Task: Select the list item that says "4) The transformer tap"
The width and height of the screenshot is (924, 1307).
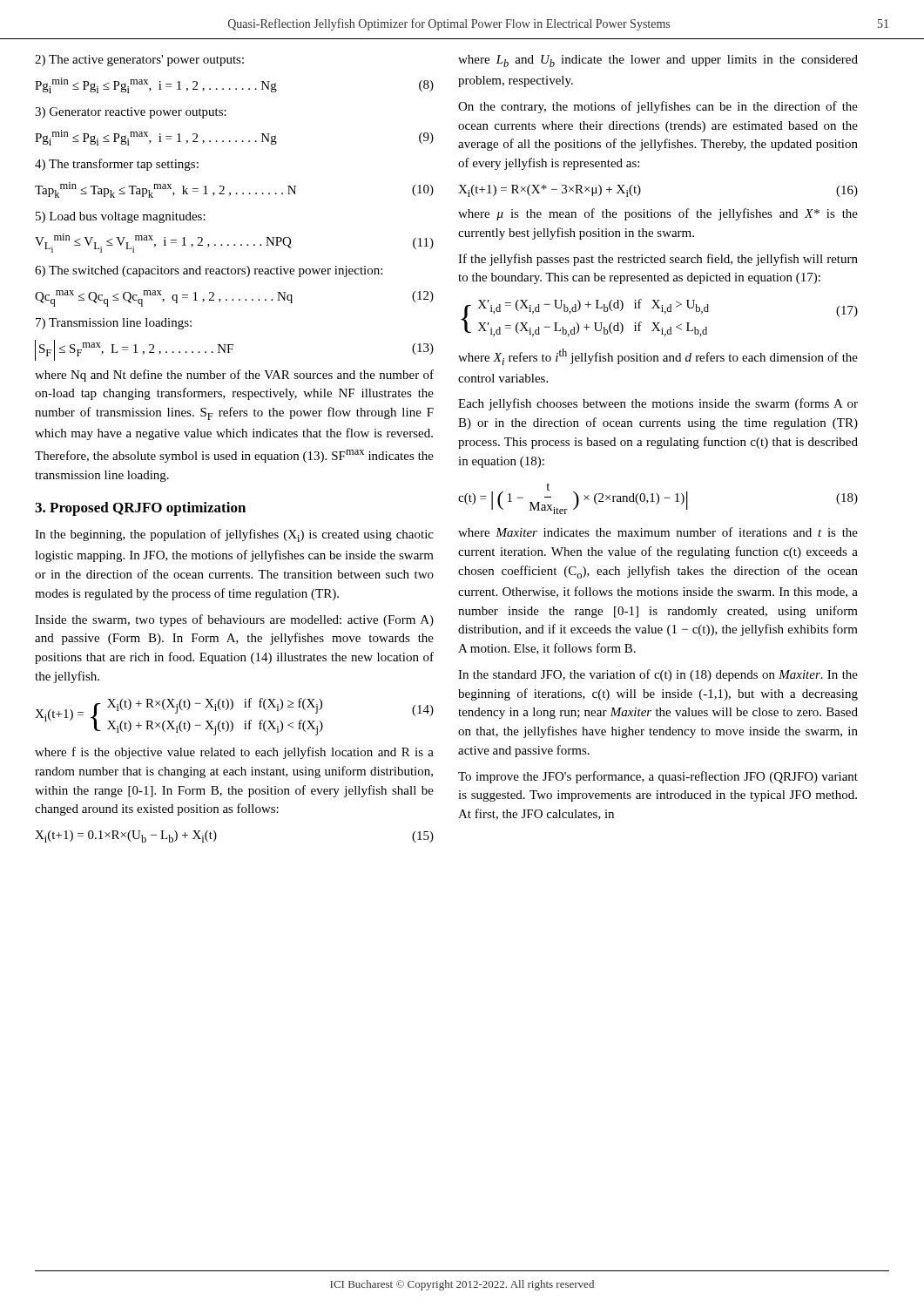Action: (117, 165)
